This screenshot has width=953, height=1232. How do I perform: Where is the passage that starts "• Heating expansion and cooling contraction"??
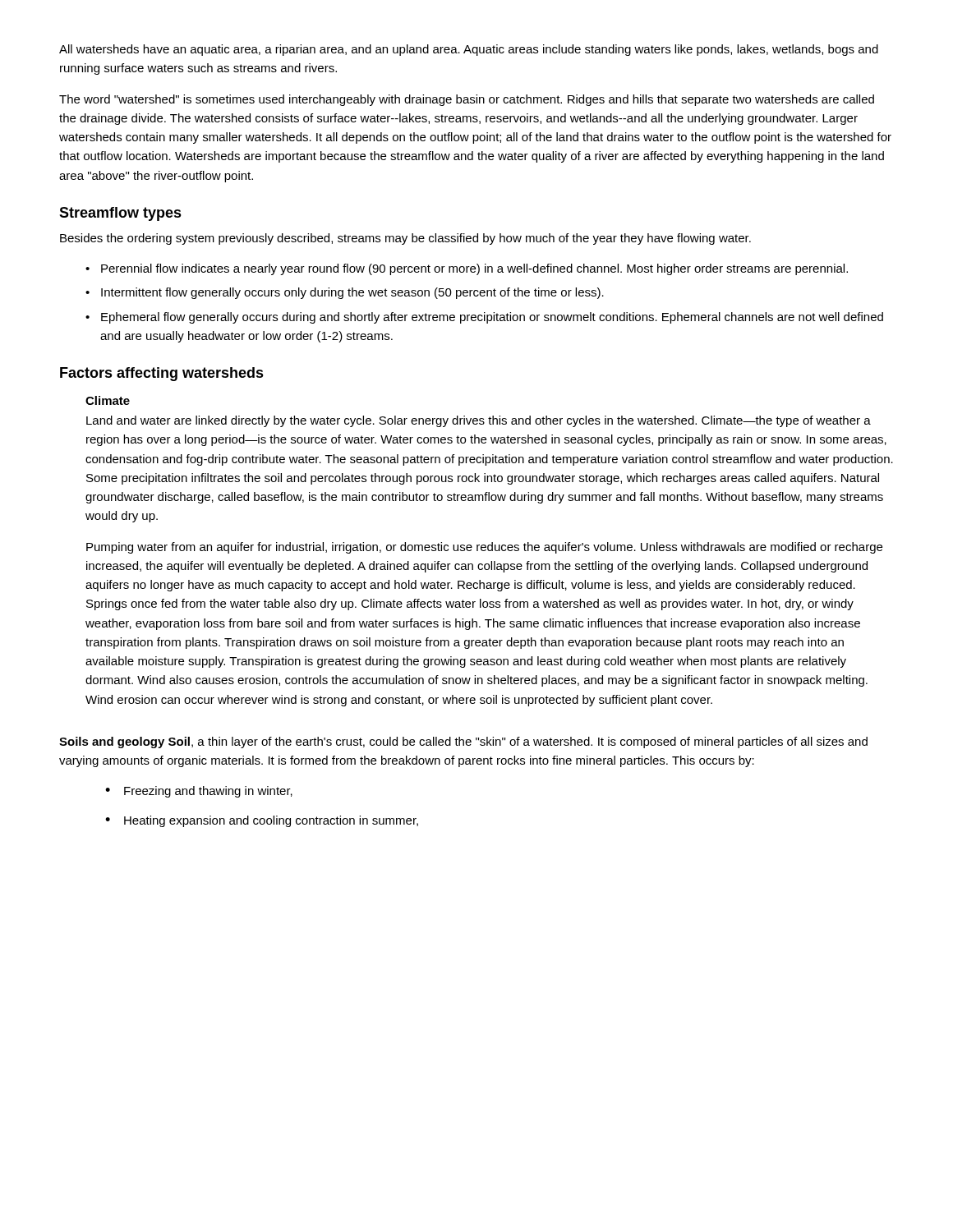coord(262,821)
